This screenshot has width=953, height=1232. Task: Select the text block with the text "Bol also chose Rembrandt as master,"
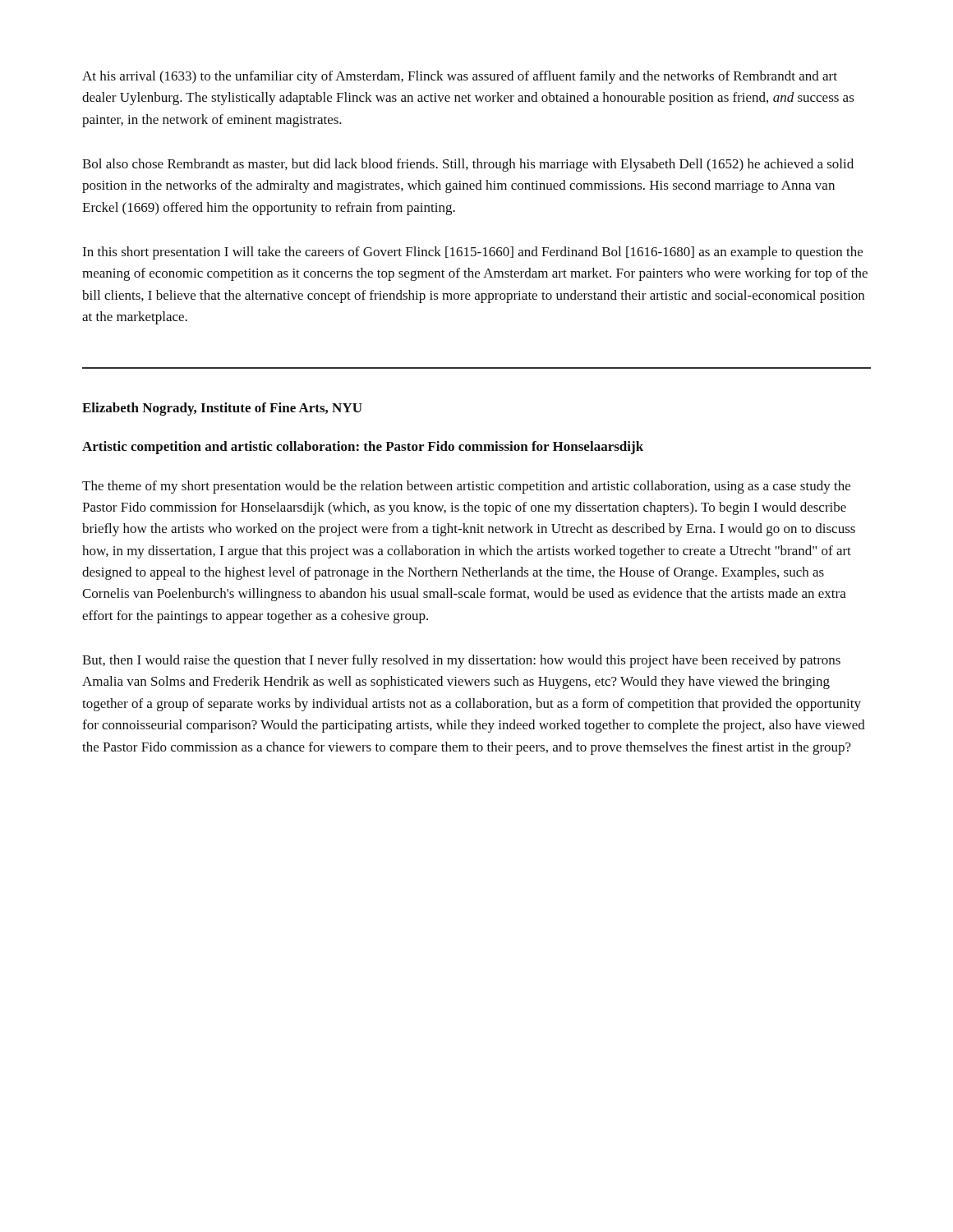pos(468,186)
